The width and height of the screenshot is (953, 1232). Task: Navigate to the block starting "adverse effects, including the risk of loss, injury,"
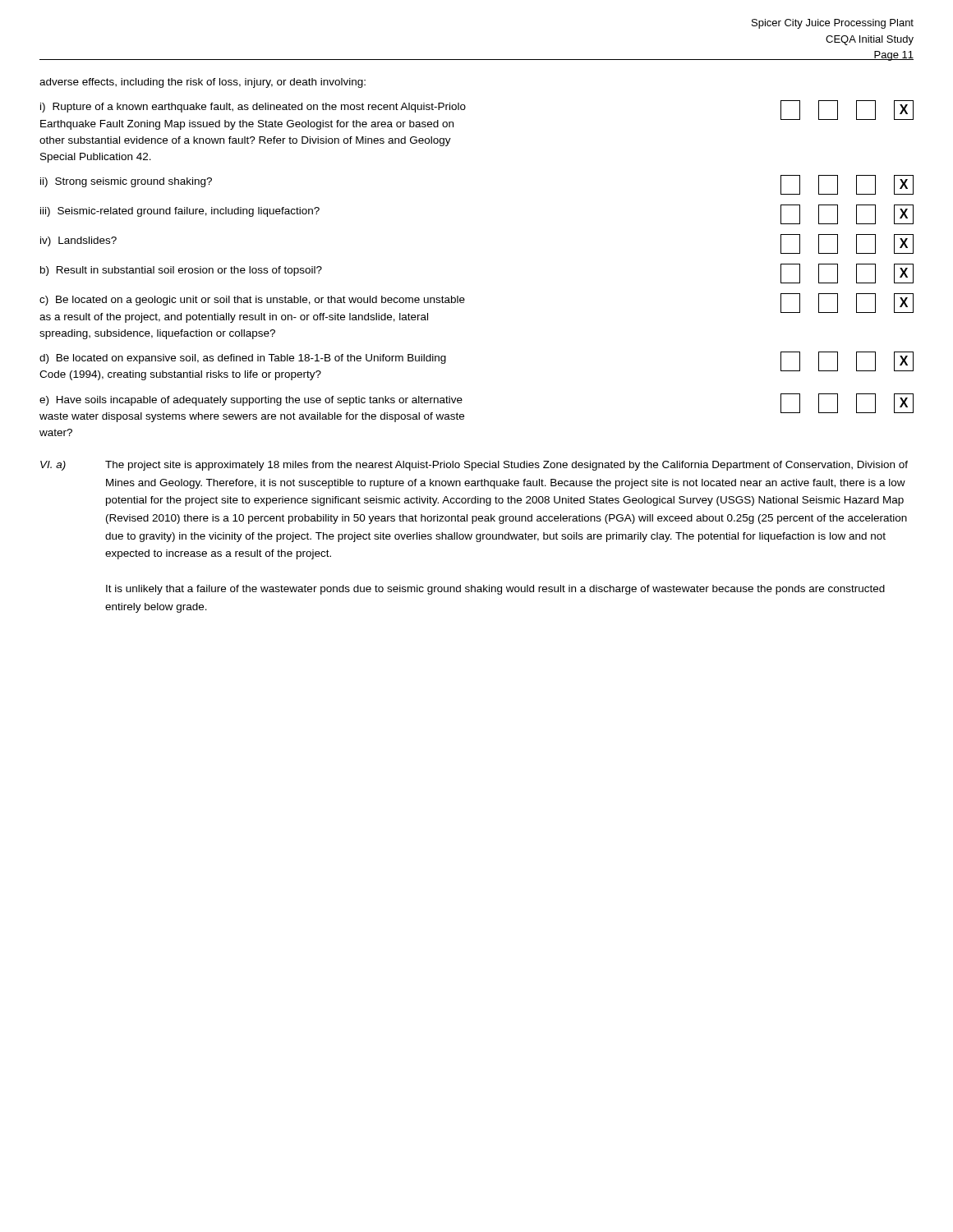[x=203, y=82]
